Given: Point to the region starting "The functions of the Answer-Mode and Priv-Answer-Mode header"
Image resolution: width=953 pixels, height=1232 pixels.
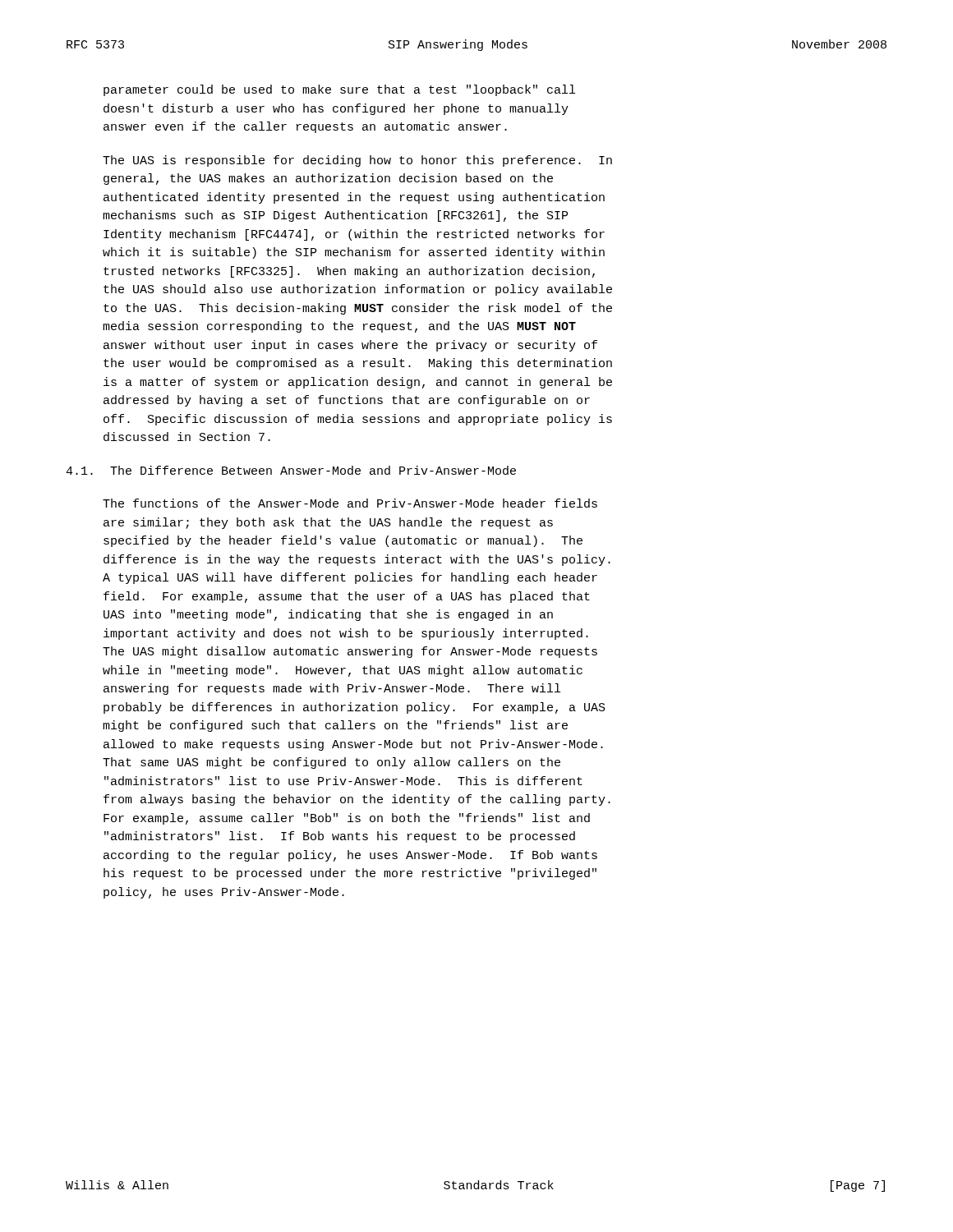Looking at the screenshot, I should click(358, 699).
